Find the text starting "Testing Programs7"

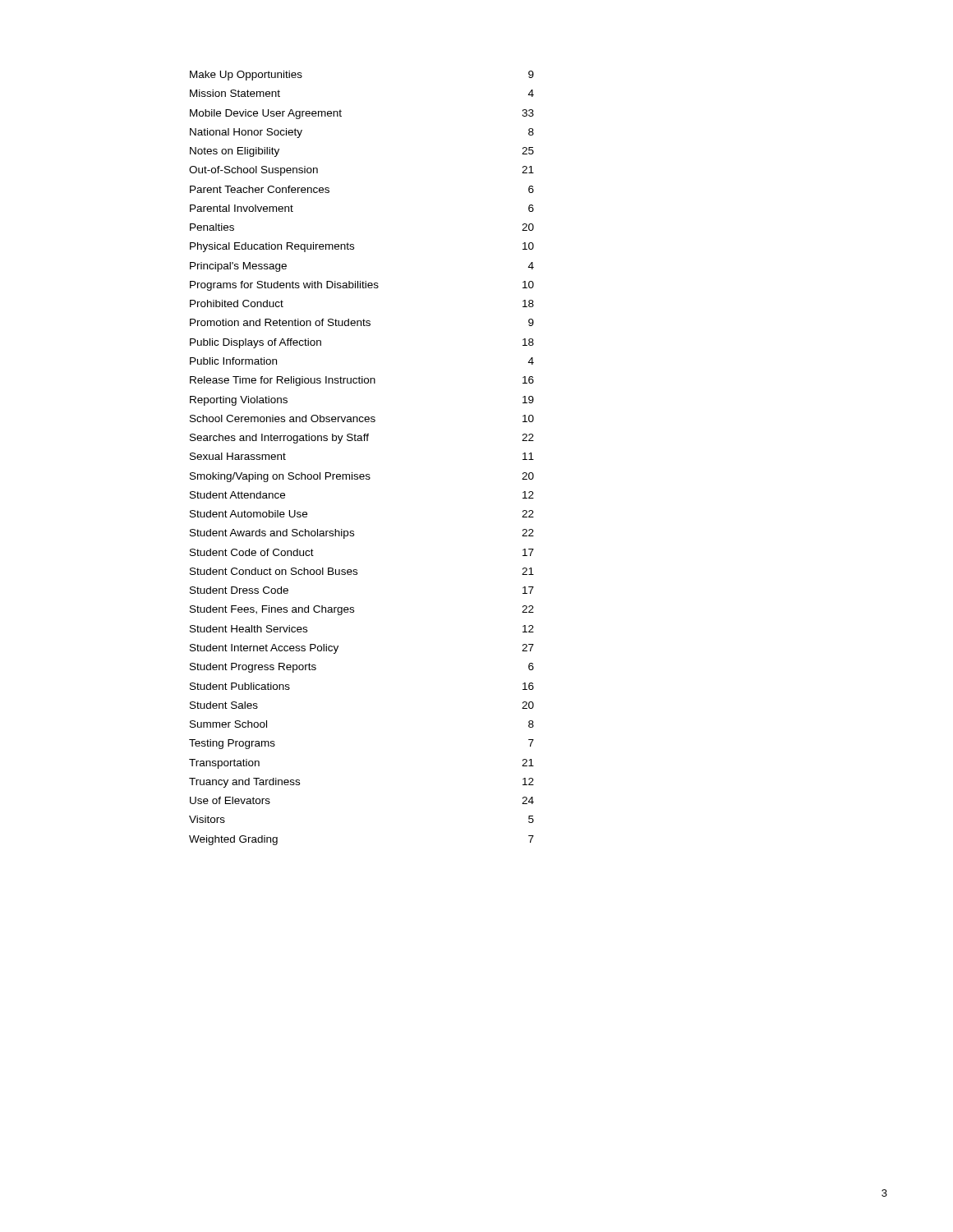230,744
